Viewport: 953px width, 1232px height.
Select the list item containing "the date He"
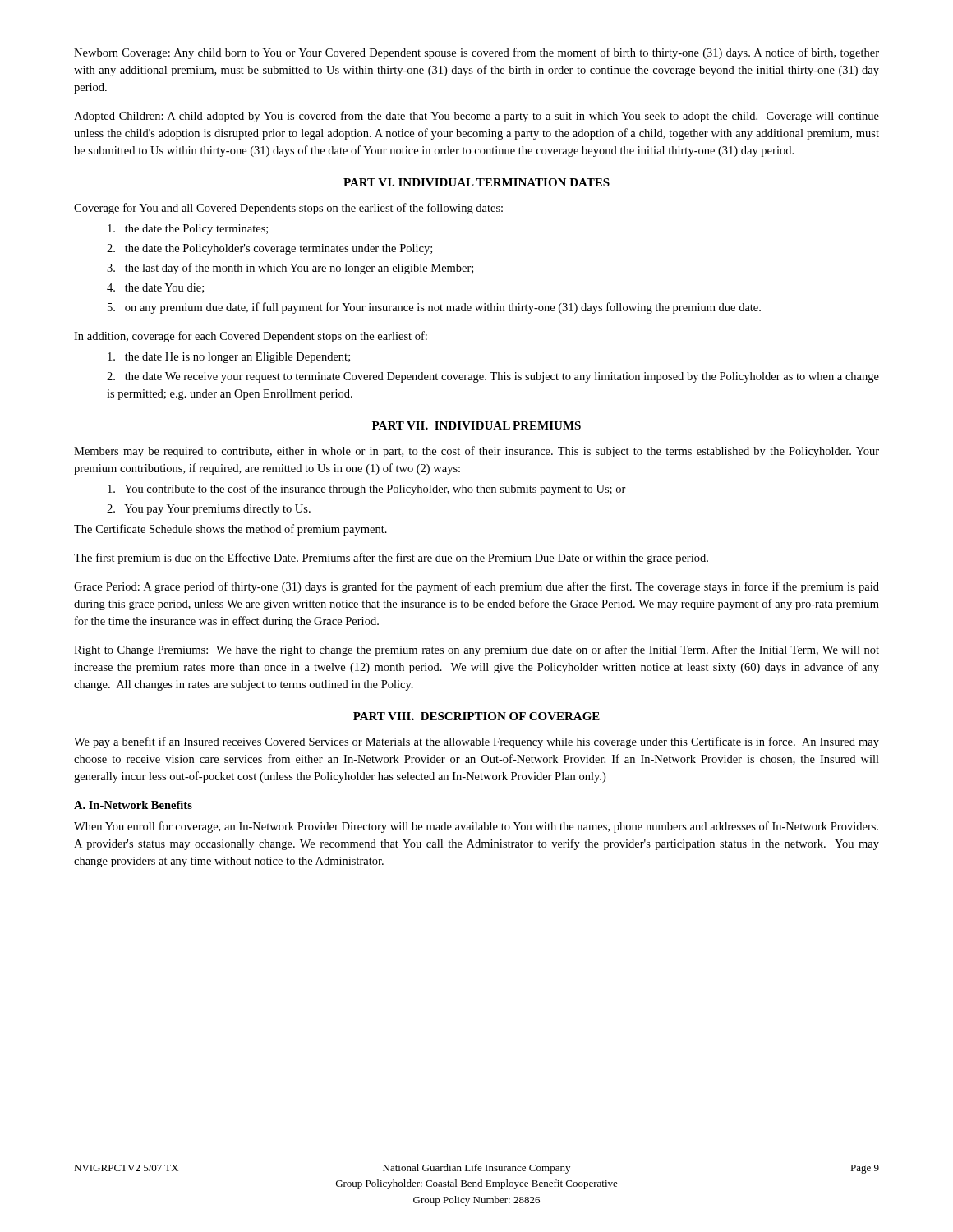229,357
